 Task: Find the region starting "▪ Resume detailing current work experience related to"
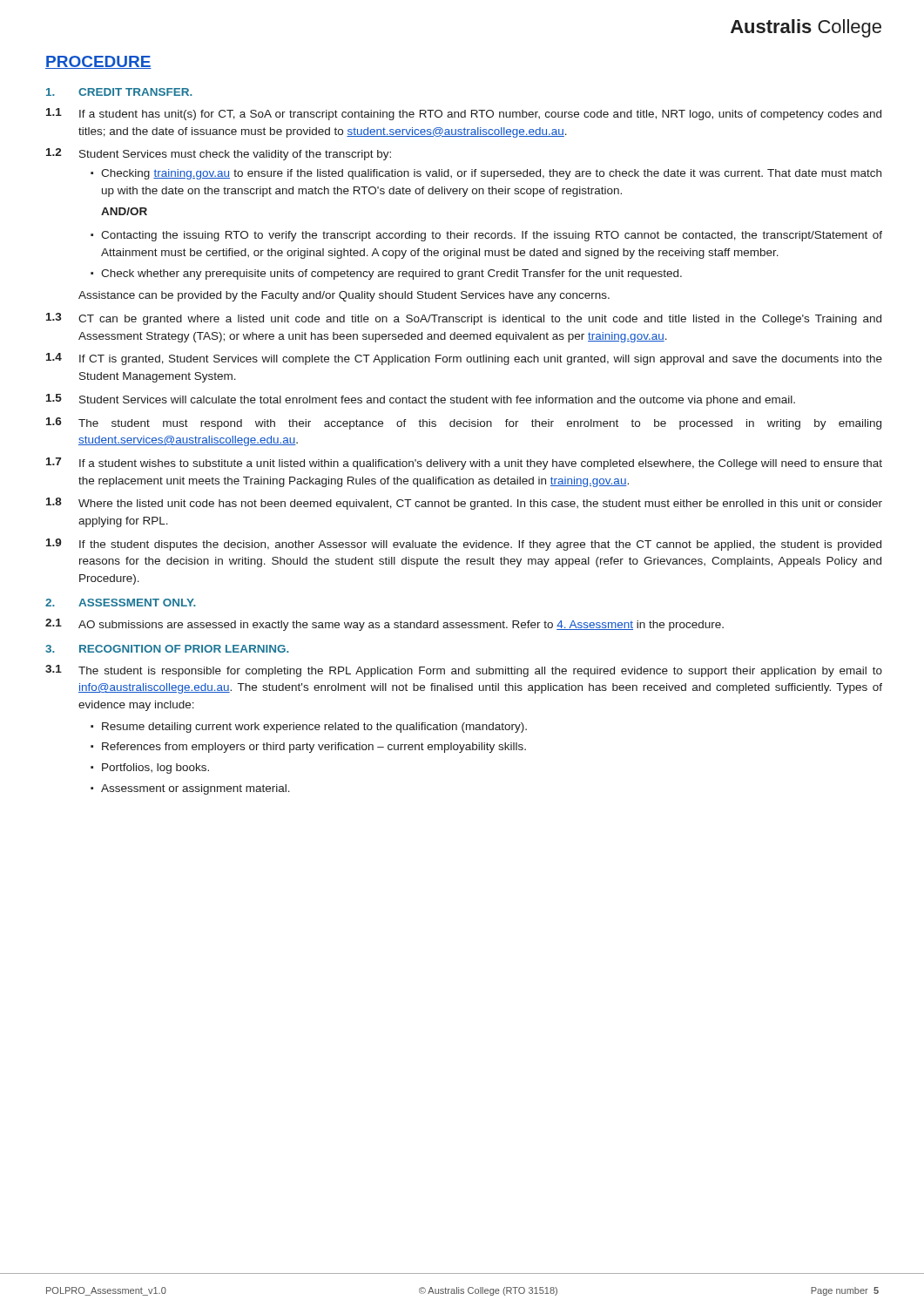pyautogui.click(x=309, y=726)
